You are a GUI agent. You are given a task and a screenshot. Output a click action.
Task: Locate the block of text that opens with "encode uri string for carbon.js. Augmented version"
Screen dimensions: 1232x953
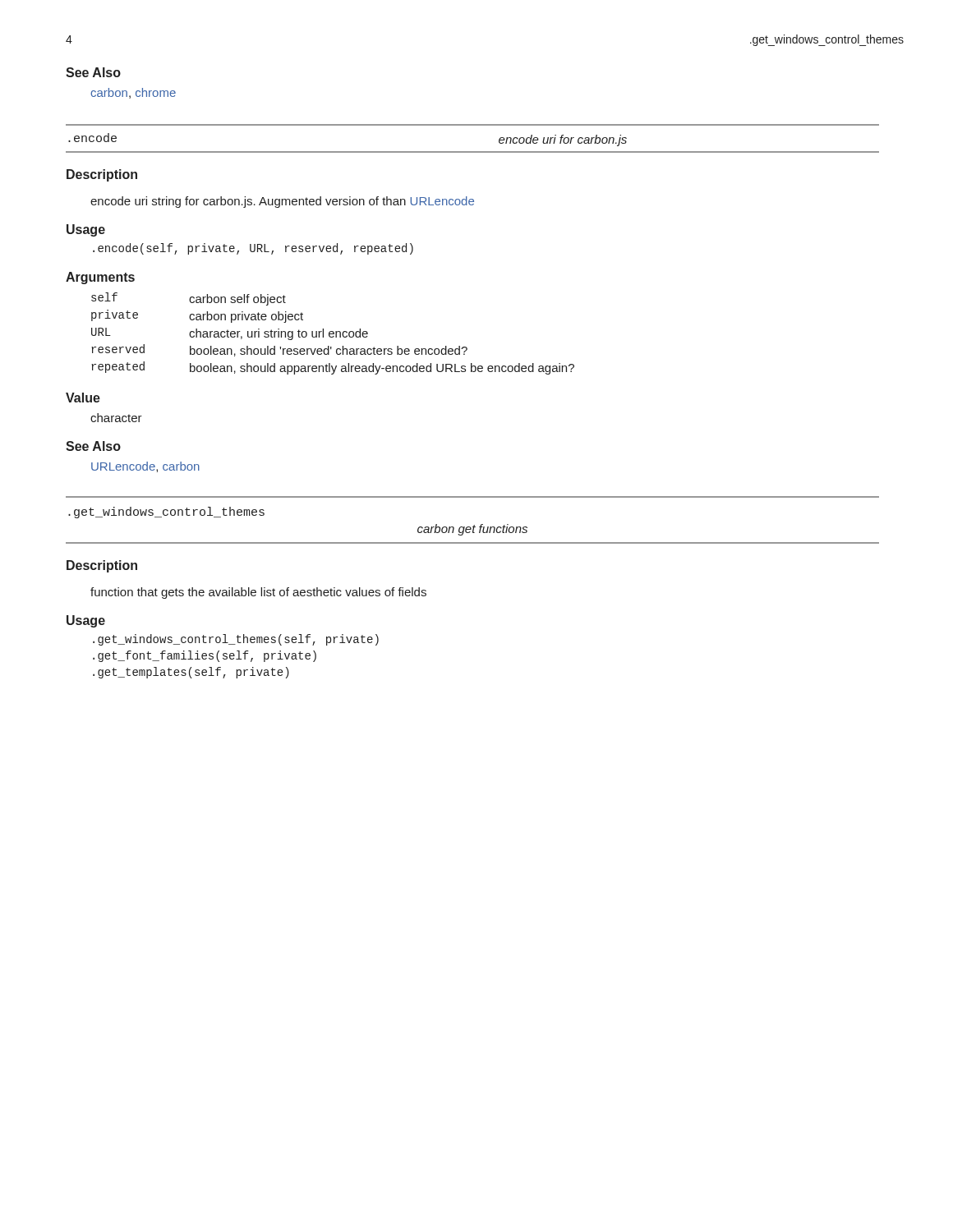pyautogui.click(x=283, y=201)
